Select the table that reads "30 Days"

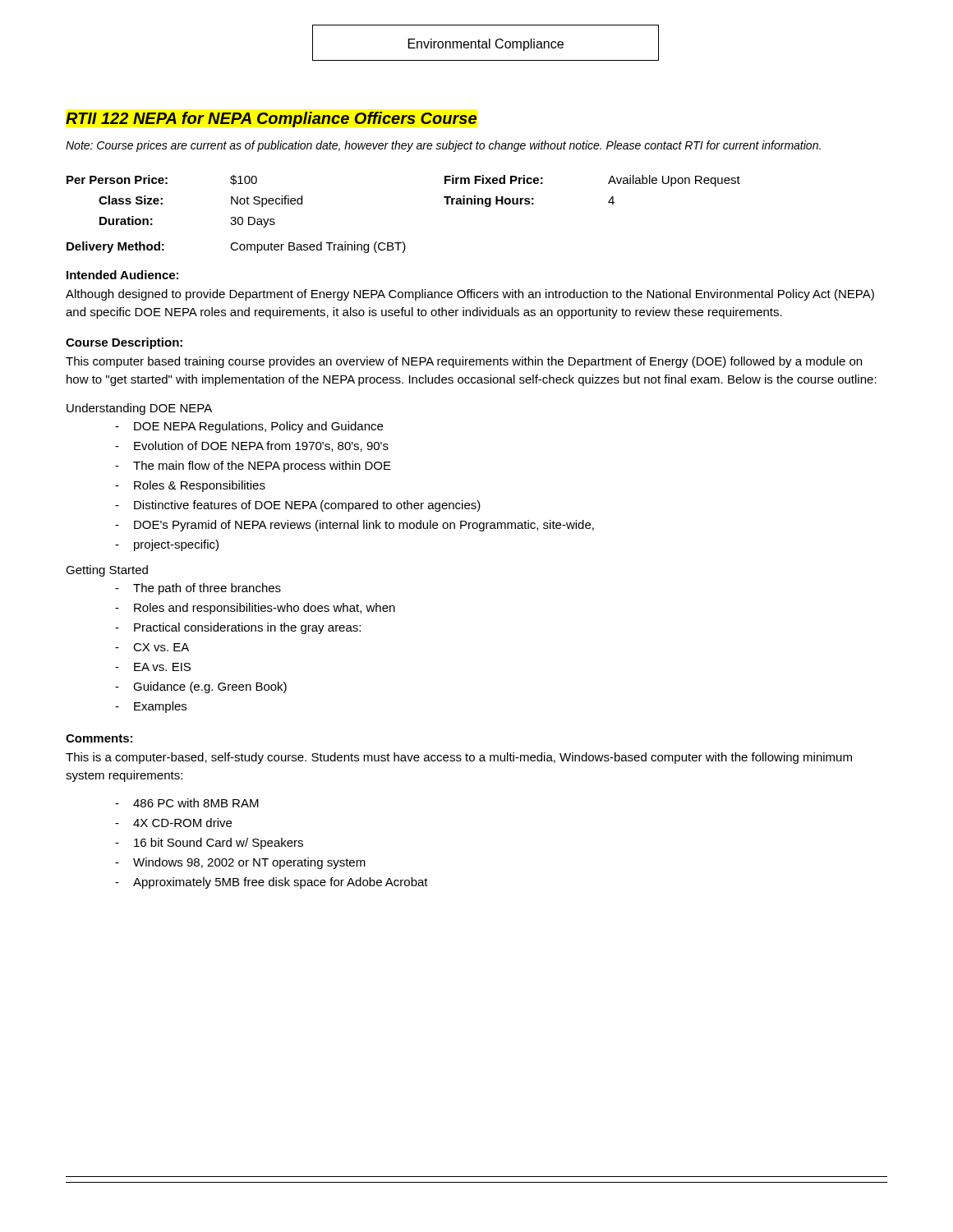pyautogui.click(x=476, y=200)
